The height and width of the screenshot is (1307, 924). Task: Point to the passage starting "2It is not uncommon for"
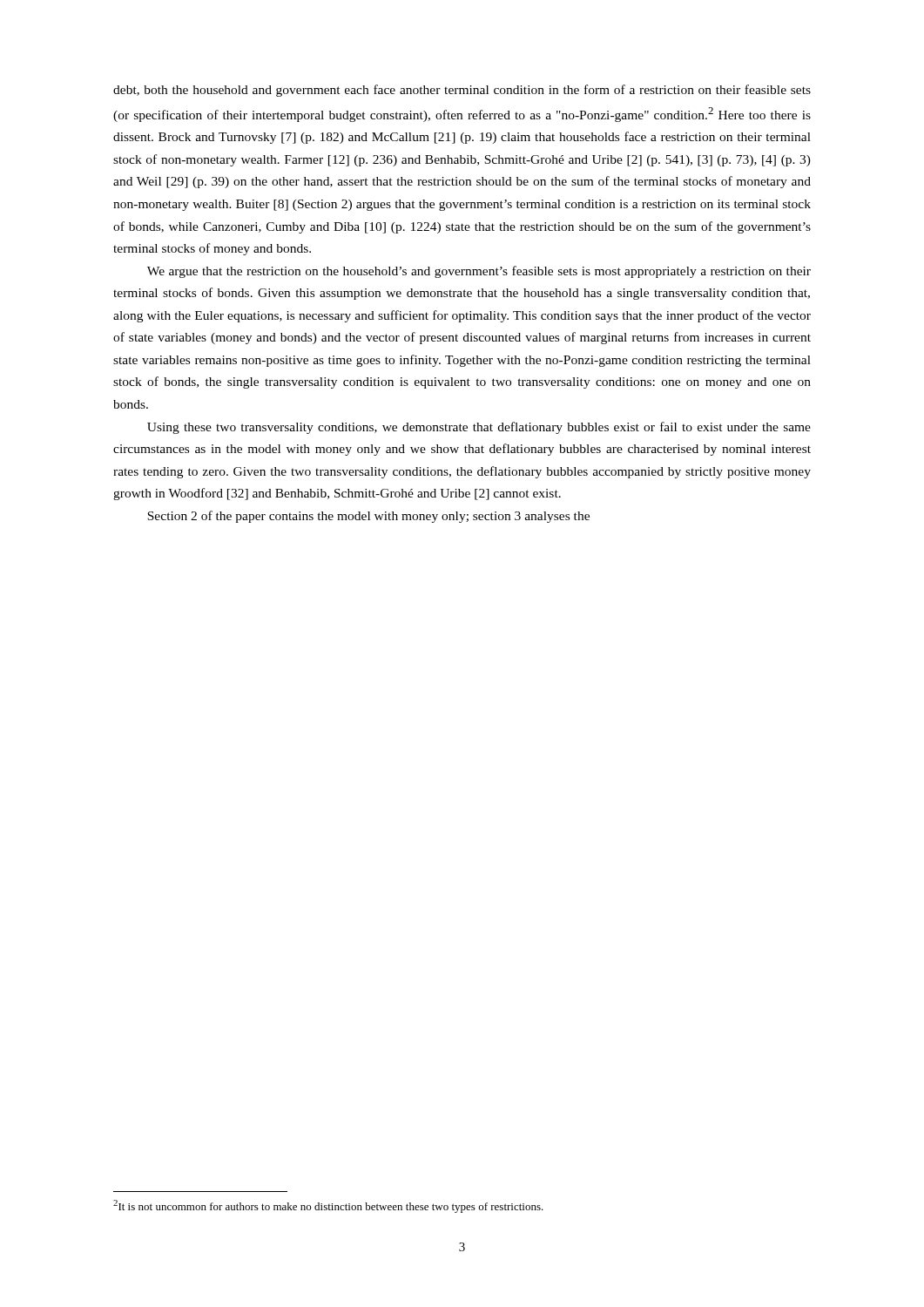pyautogui.click(x=328, y=1205)
